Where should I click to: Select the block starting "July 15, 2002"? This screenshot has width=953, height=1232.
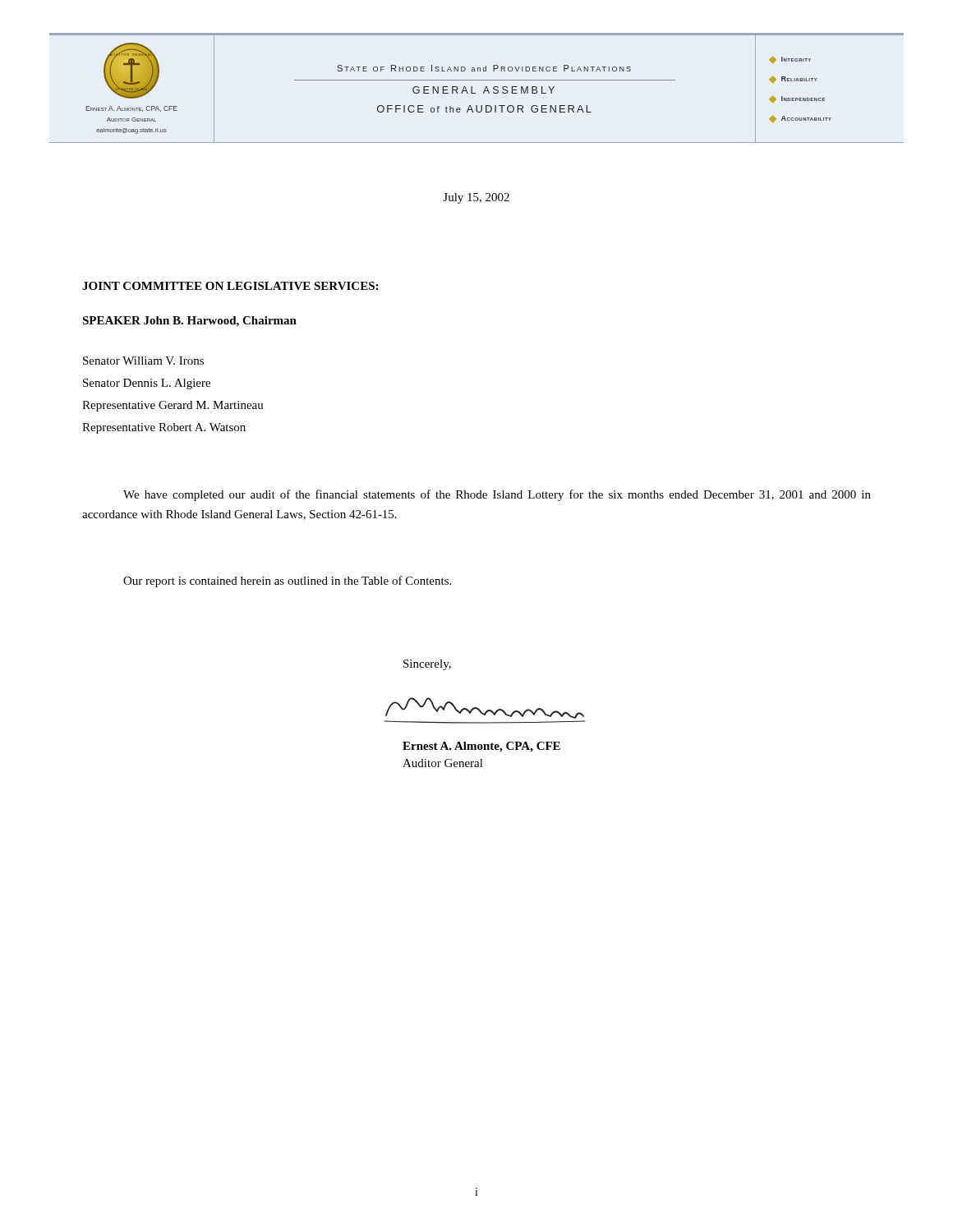point(476,197)
